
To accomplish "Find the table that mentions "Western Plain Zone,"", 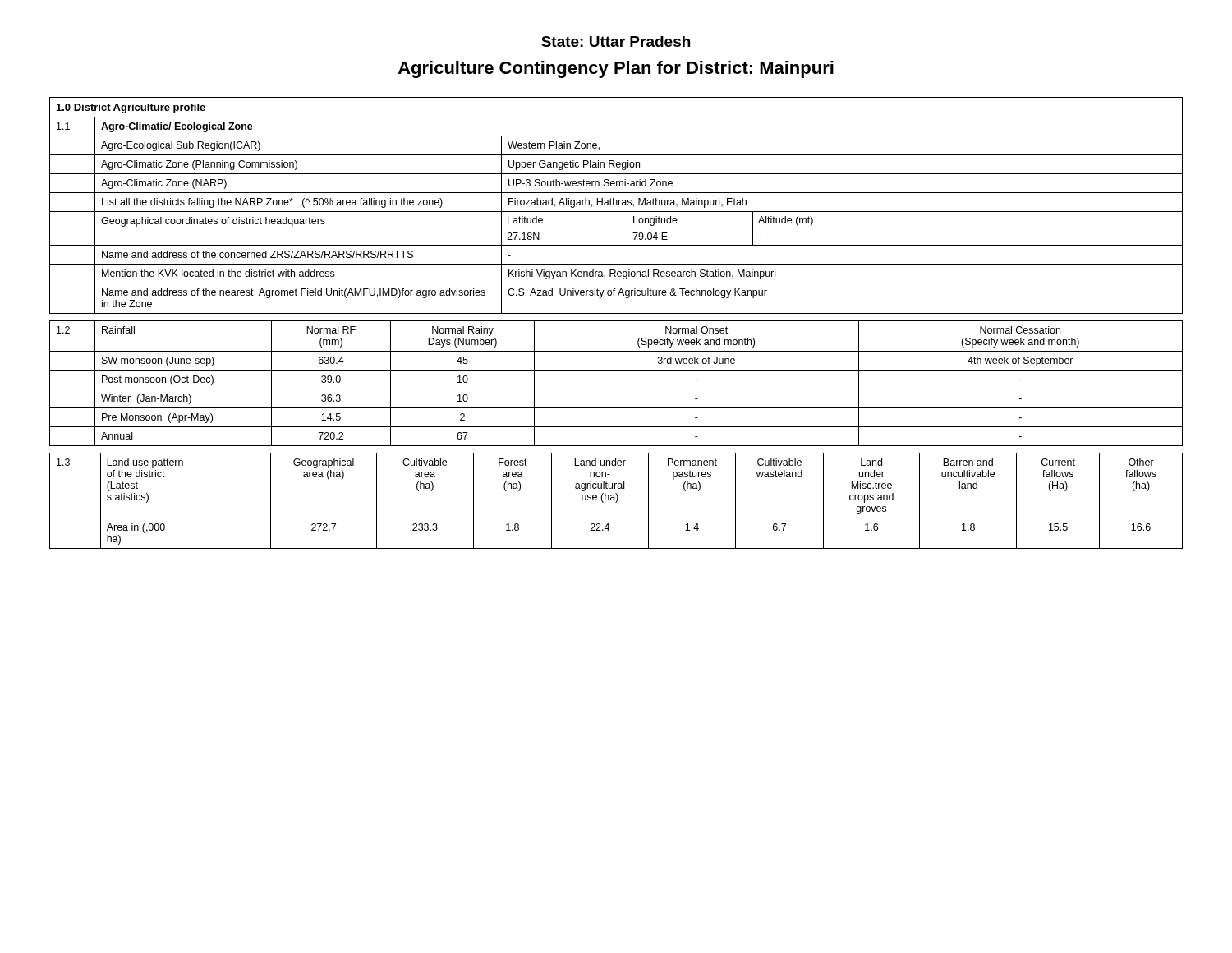I will [616, 205].
